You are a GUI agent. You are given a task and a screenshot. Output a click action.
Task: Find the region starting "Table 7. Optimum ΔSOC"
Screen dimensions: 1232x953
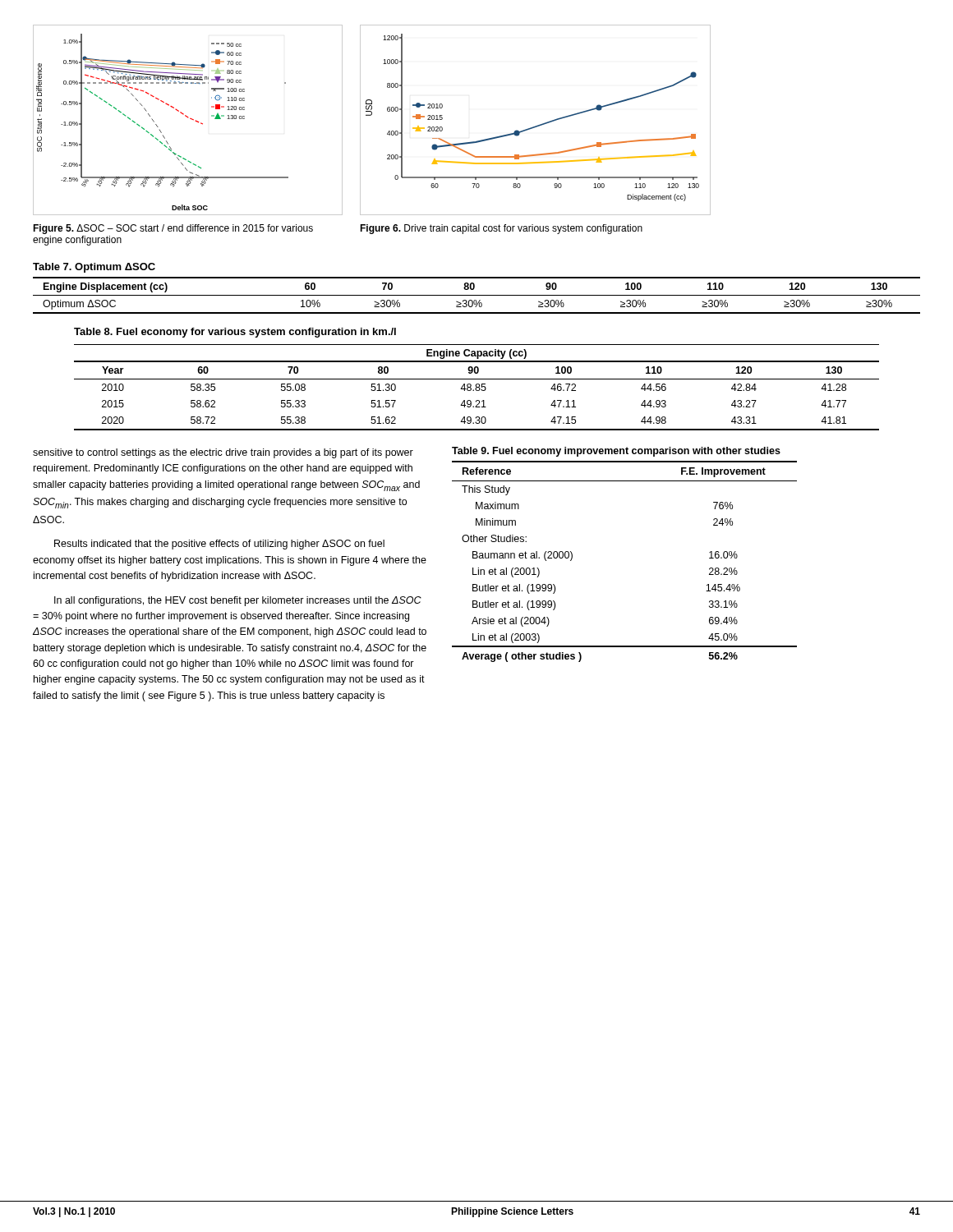(x=94, y=266)
